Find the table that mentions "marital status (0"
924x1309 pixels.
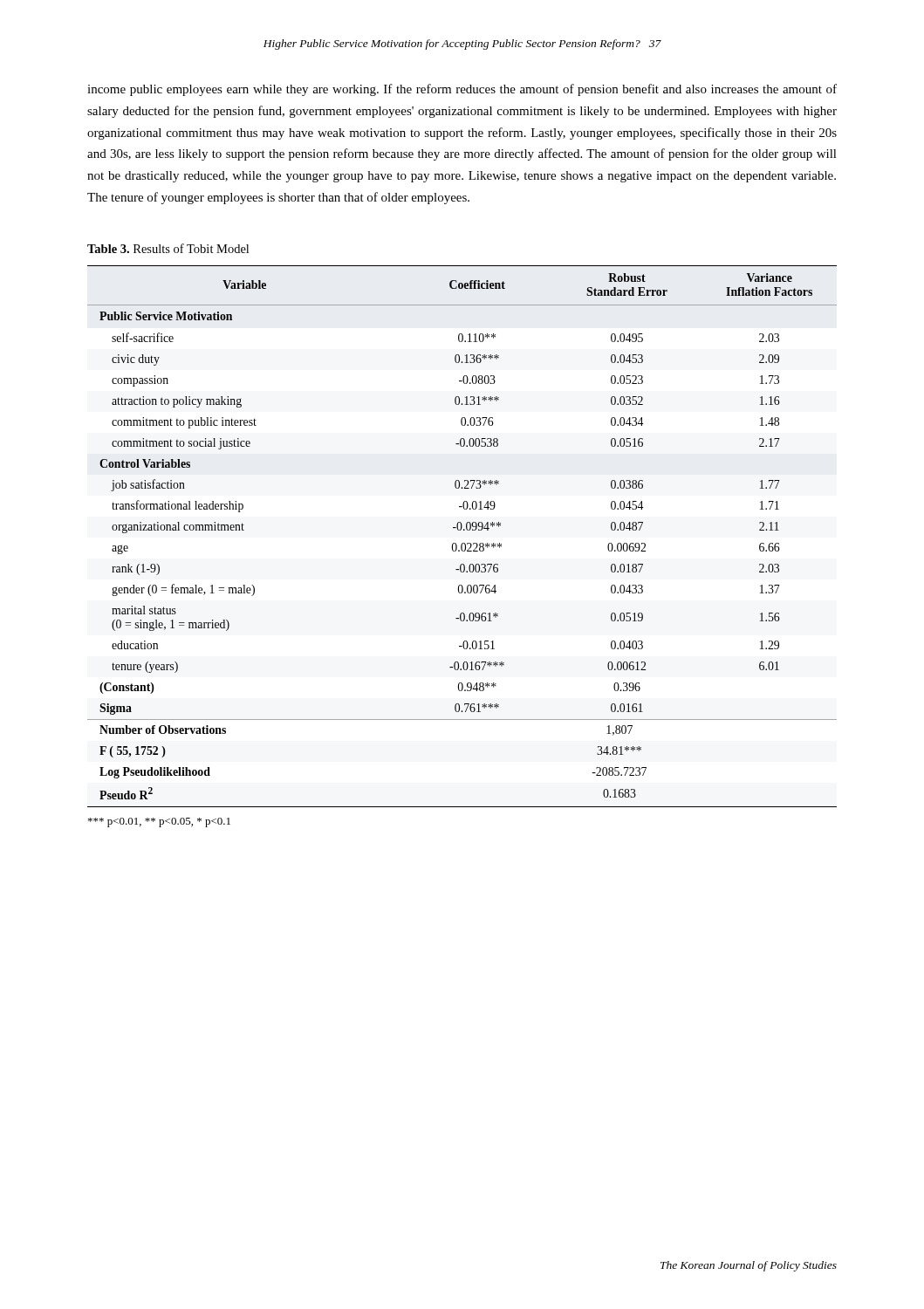point(462,536)
